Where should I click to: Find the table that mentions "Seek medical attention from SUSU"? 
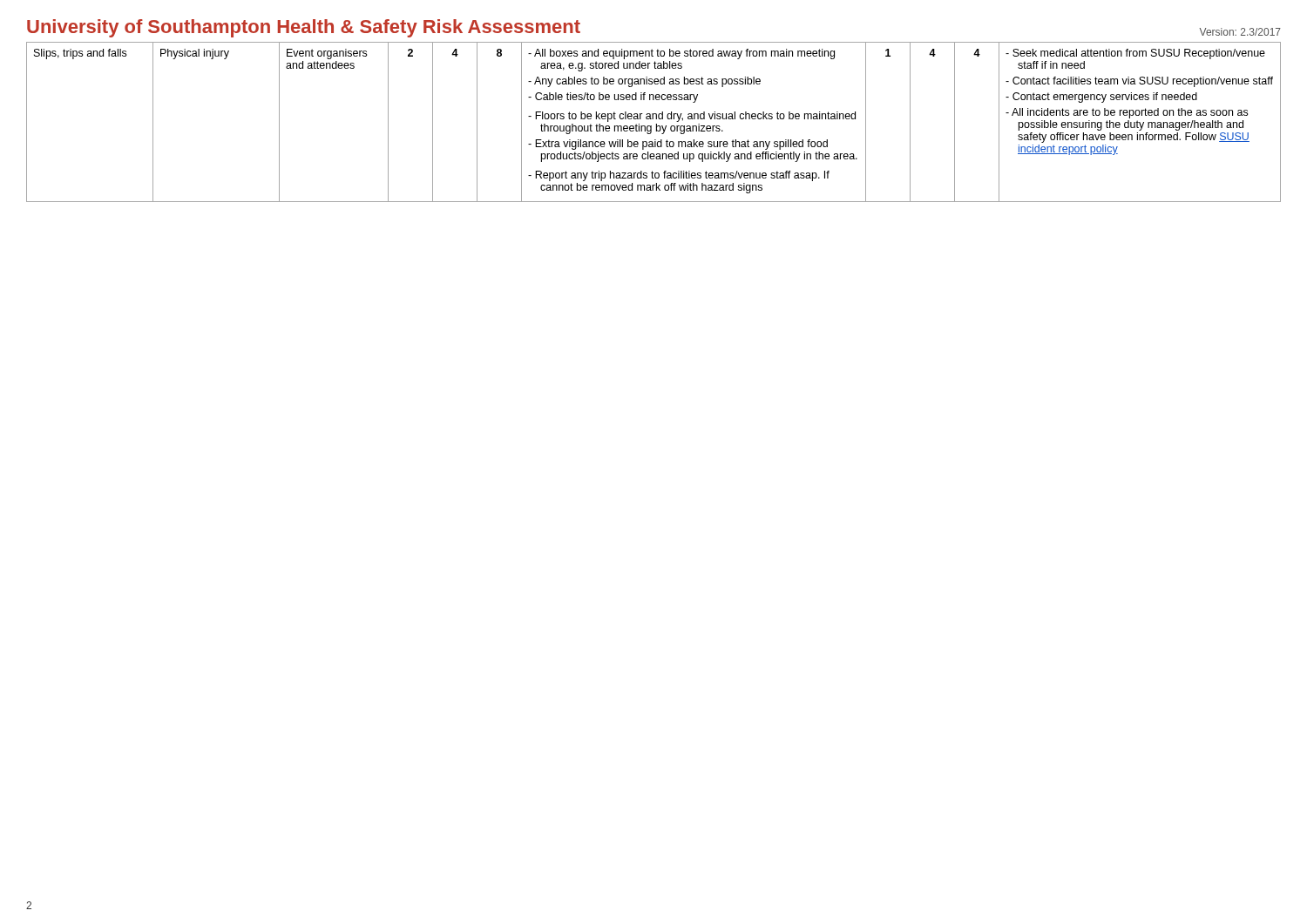click(654, 122)
